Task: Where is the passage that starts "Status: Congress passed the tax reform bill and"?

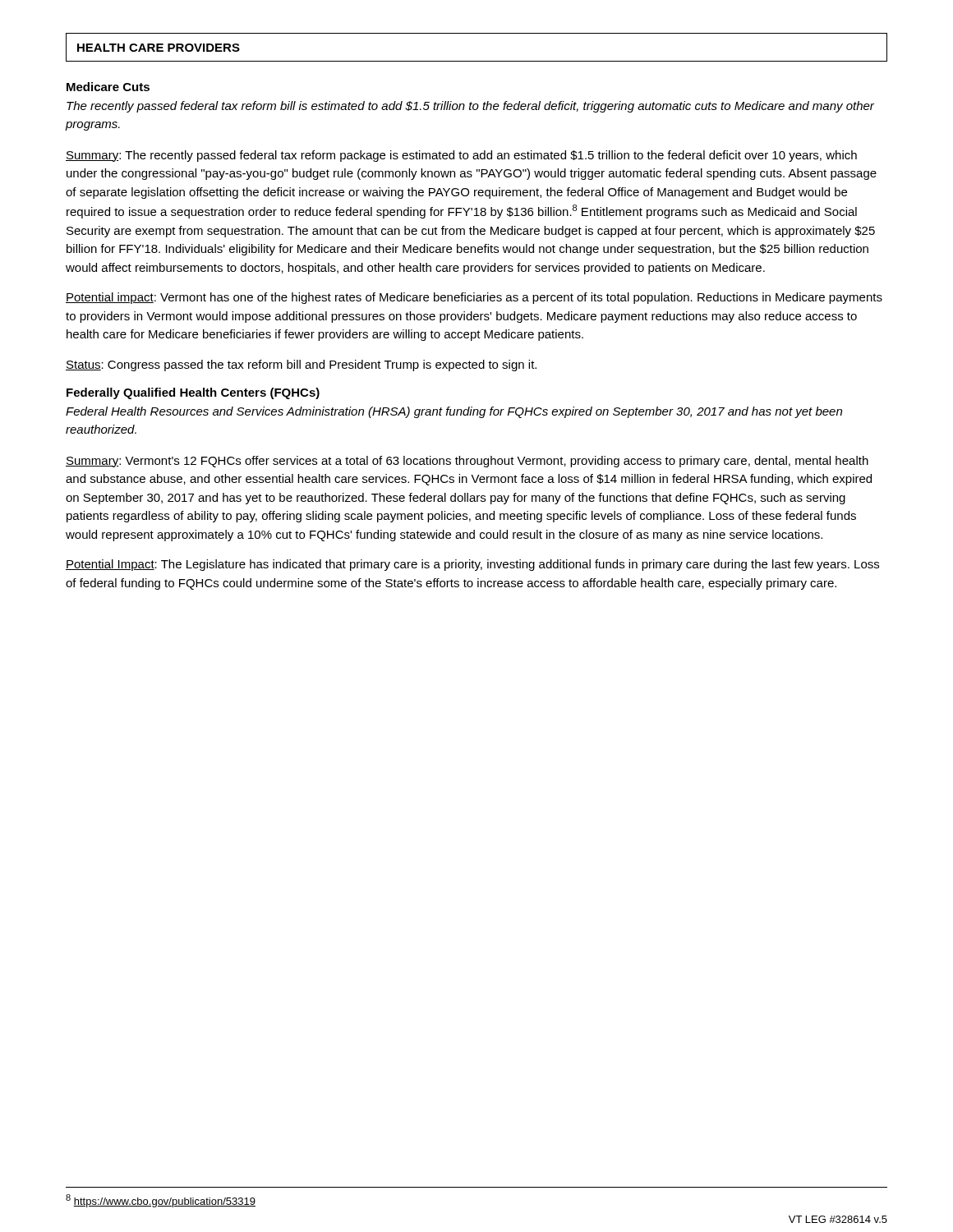Action: [302, 364]
